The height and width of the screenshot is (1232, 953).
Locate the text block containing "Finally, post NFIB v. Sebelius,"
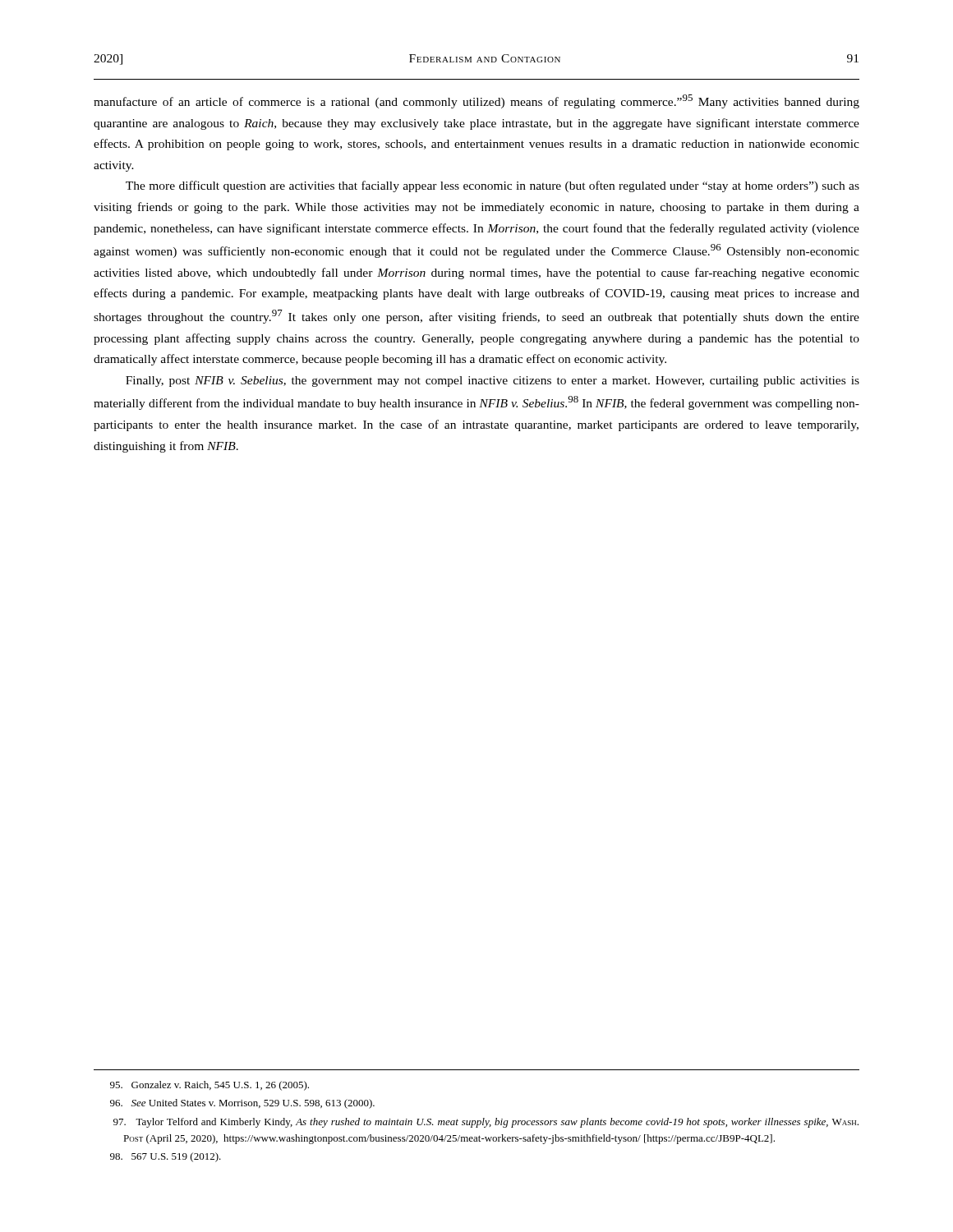tap(476, 413)
